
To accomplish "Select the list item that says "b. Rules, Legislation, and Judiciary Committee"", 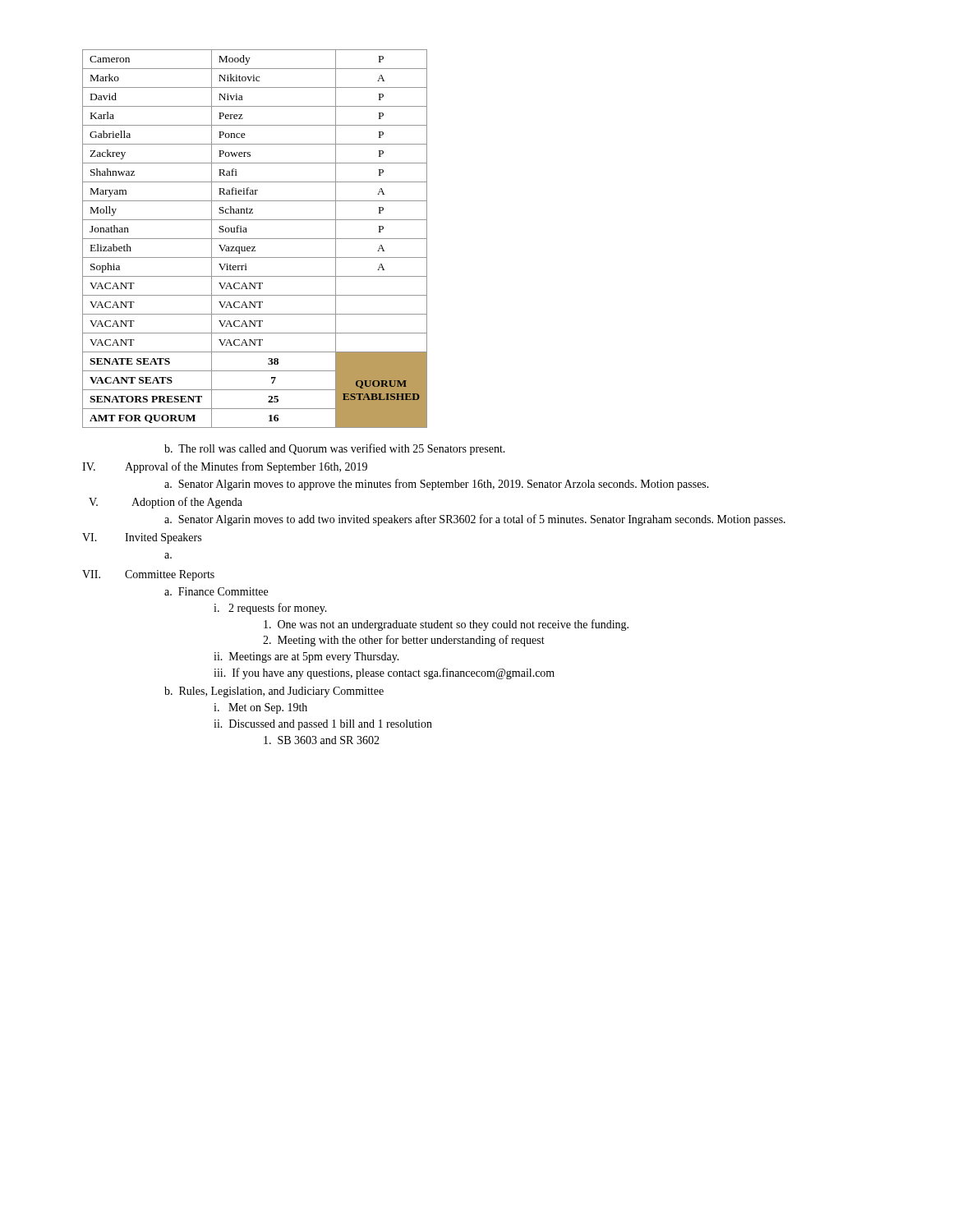I will 274,691.
